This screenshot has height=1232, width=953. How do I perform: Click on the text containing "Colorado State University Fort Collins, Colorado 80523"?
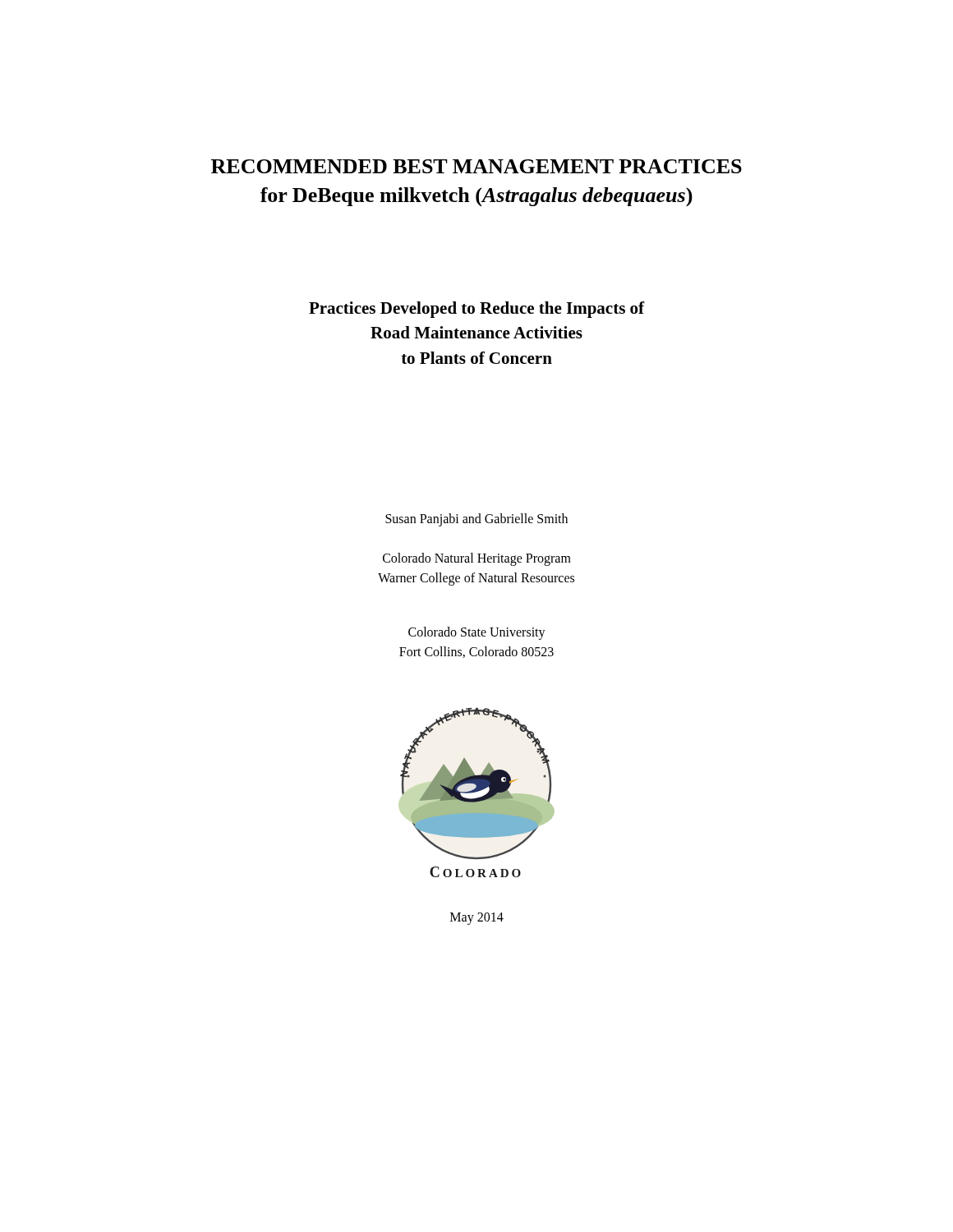[x=476, y=642]
